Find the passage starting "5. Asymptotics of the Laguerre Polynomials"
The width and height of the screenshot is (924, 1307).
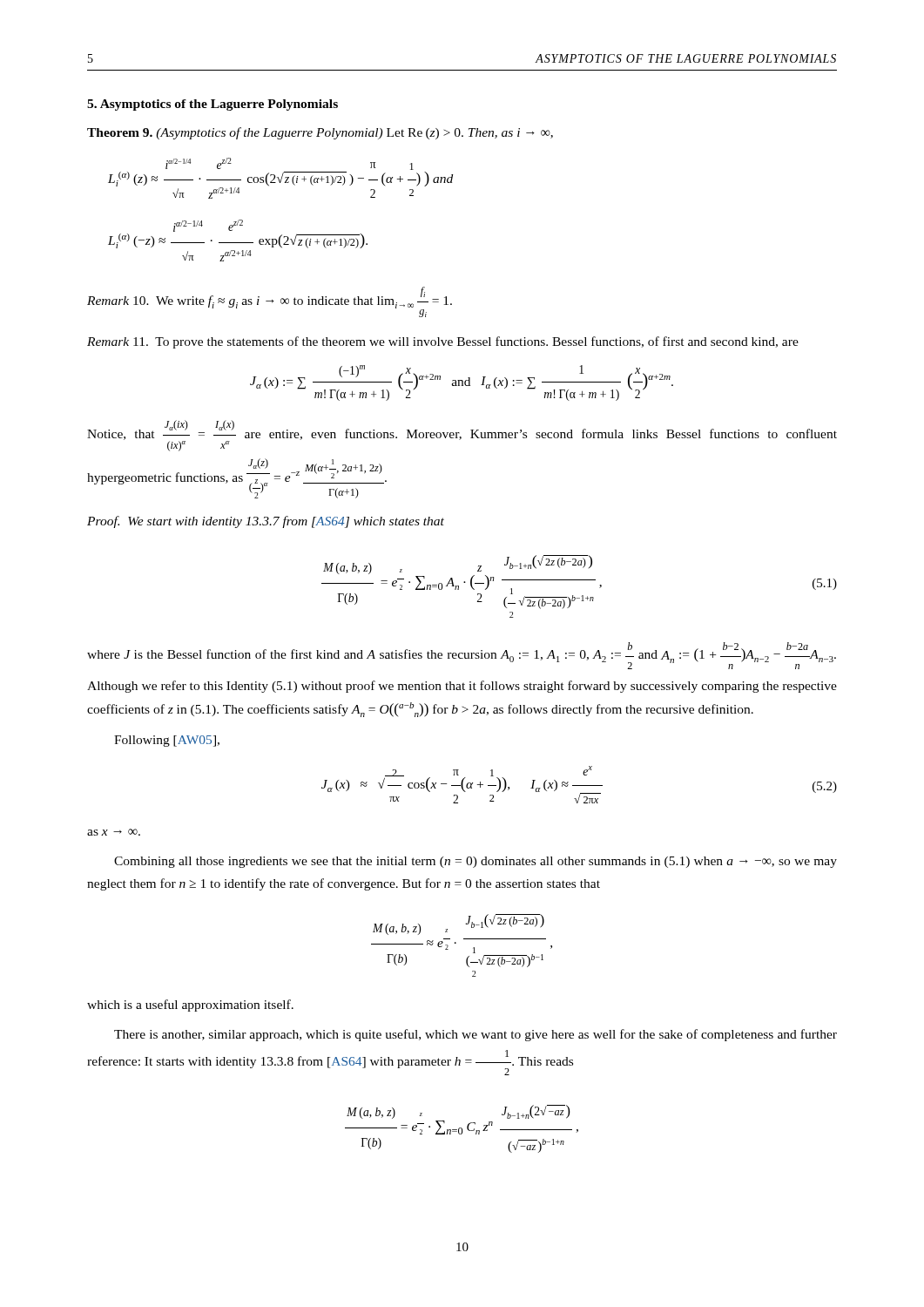point(213,103)
